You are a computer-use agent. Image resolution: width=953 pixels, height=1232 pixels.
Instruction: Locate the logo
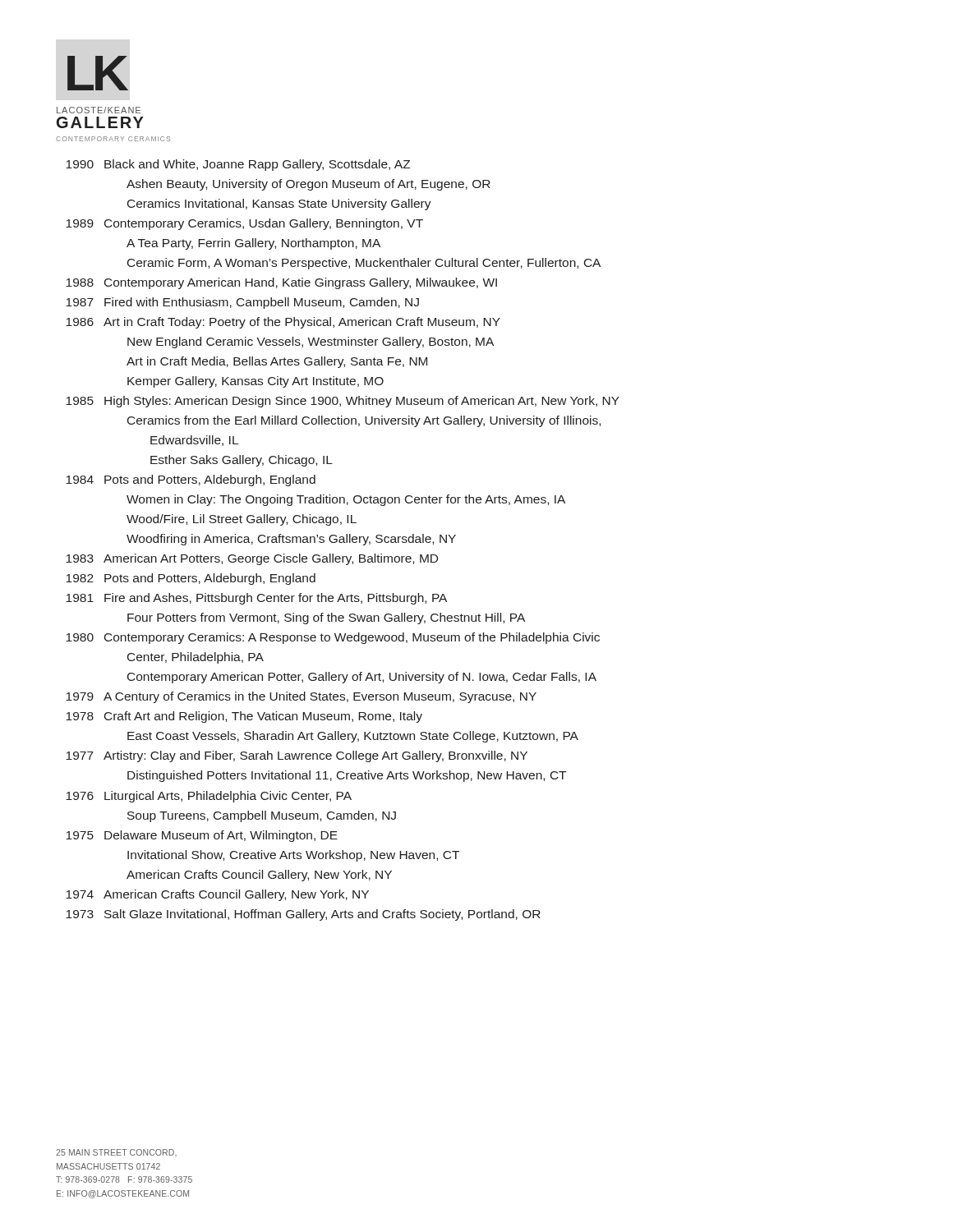[122, 93]
